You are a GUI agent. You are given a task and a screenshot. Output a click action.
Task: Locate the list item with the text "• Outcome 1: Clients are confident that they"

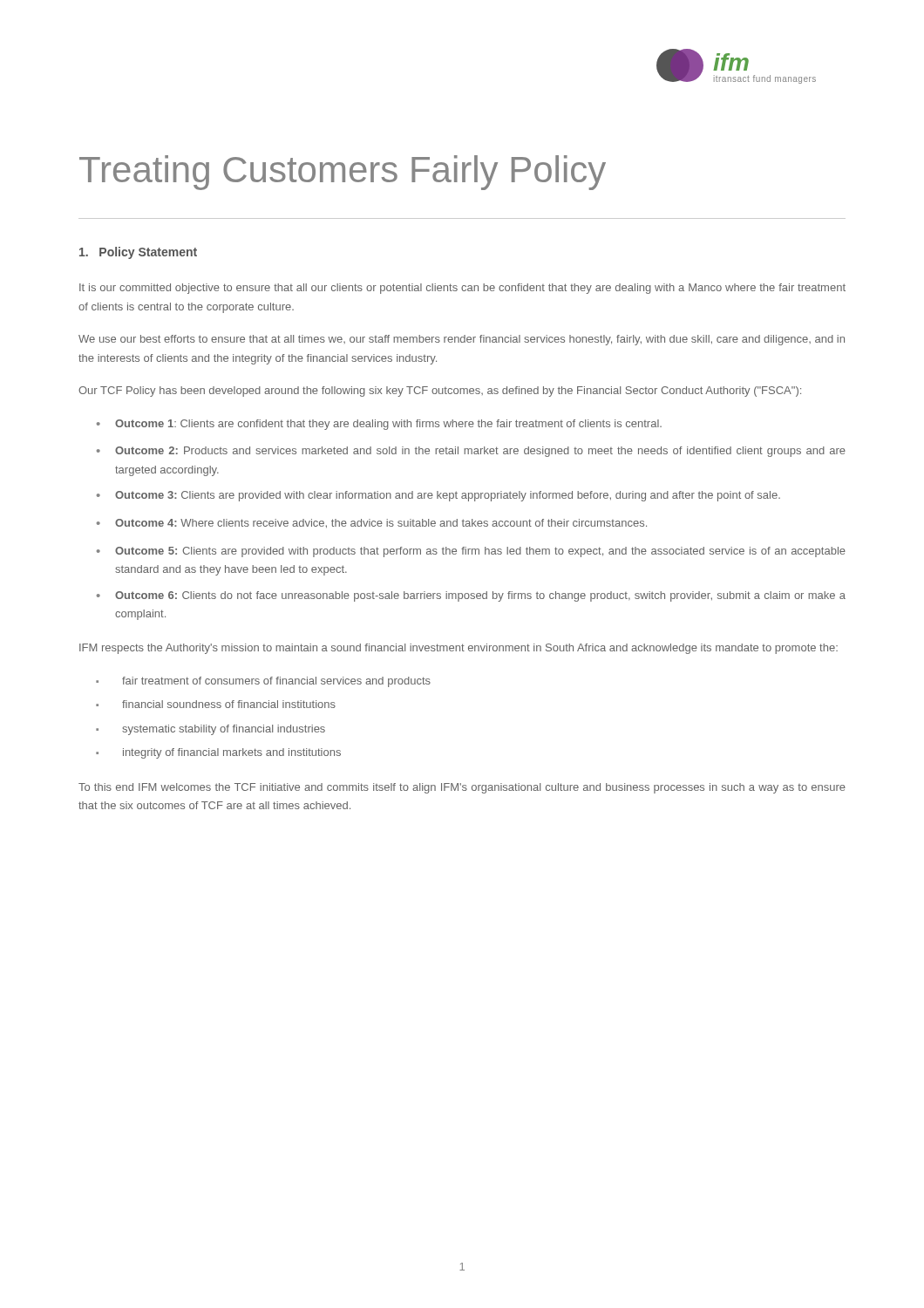point(379,424)
